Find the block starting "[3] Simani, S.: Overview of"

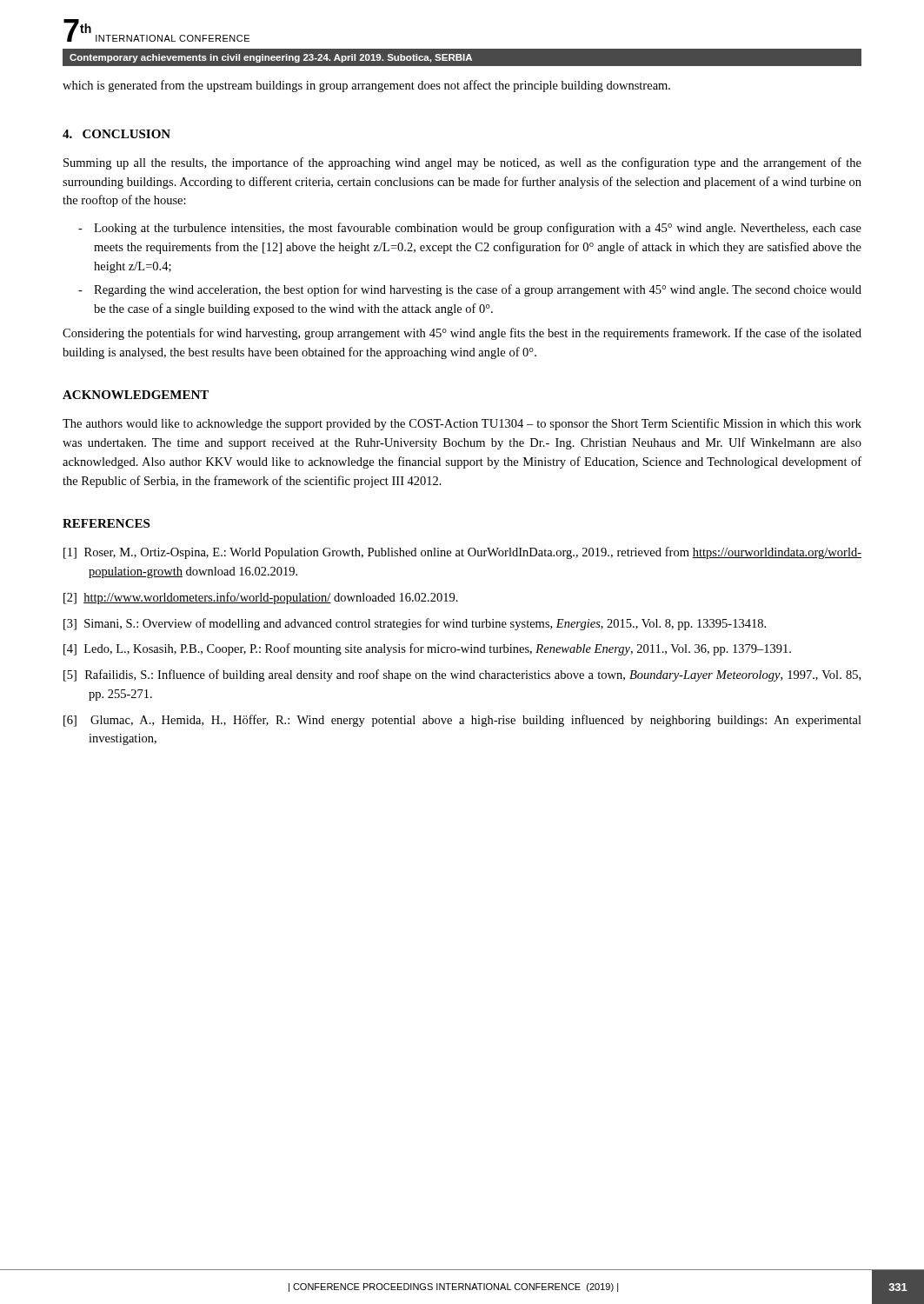415,623
